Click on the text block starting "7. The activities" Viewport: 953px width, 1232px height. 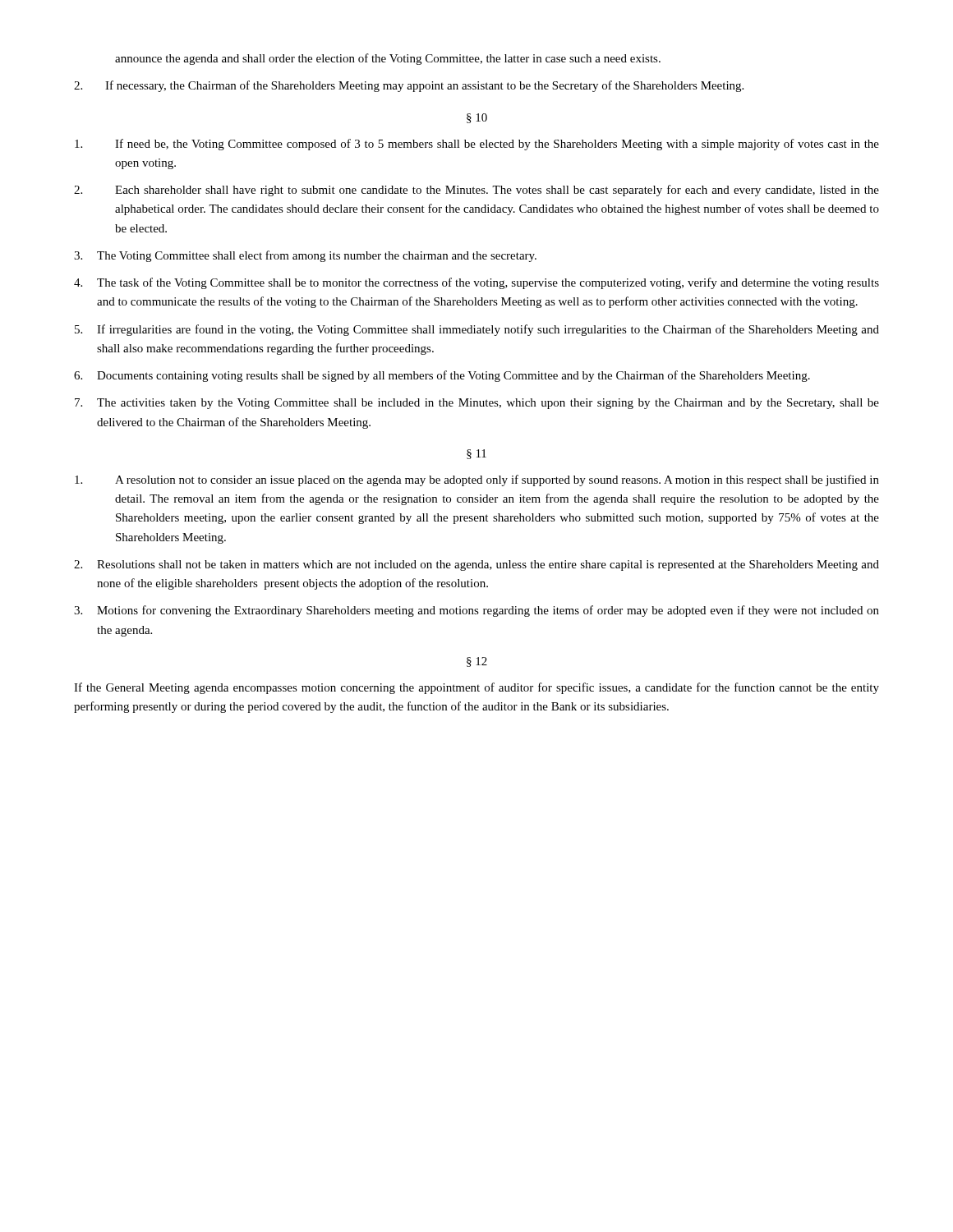pos(476,413)
